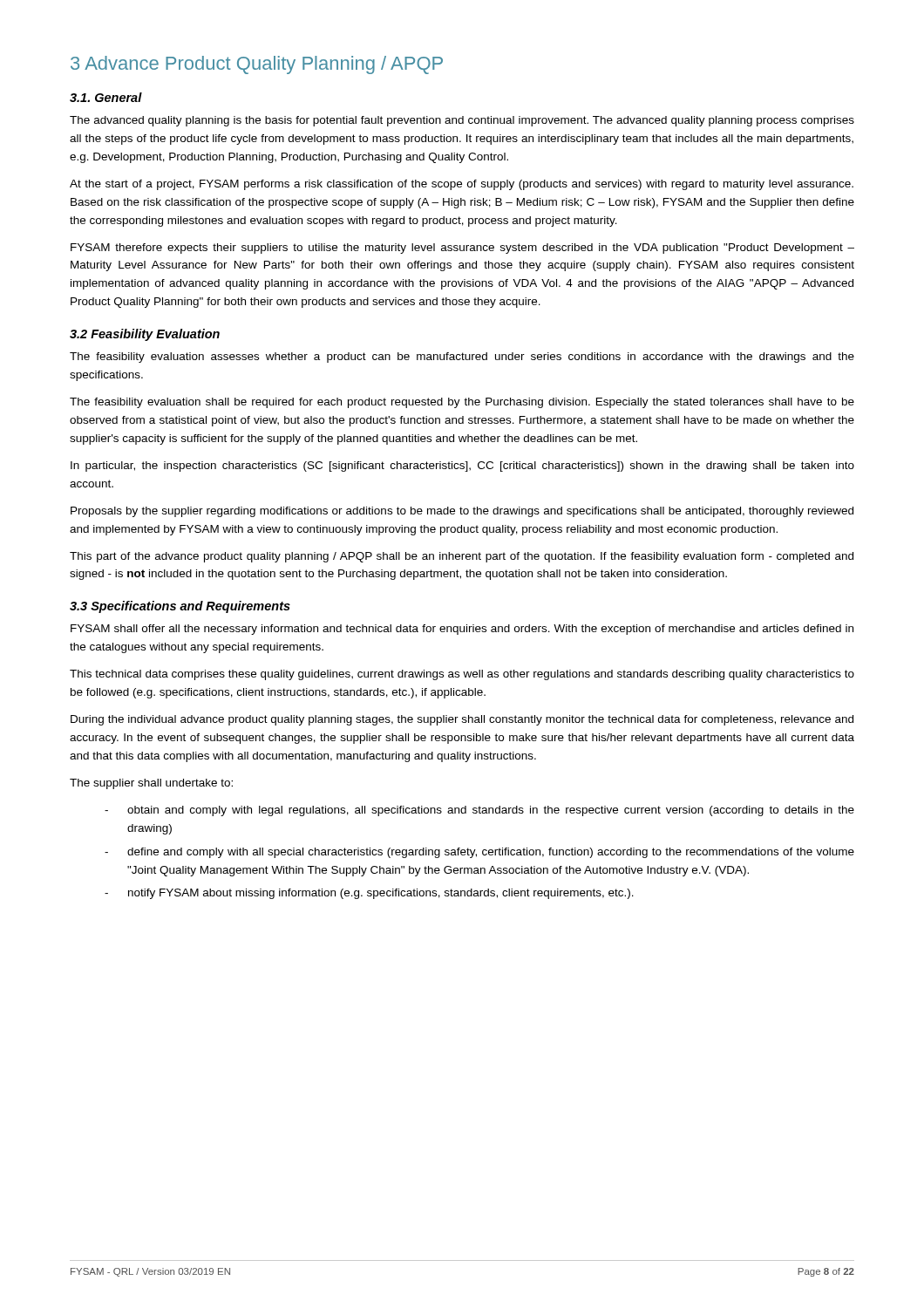Navigate to the text starting "3.2 Feasibility Evaluation"
The height and width of the screenshot is (1308, 924).
tap(145, 335)
